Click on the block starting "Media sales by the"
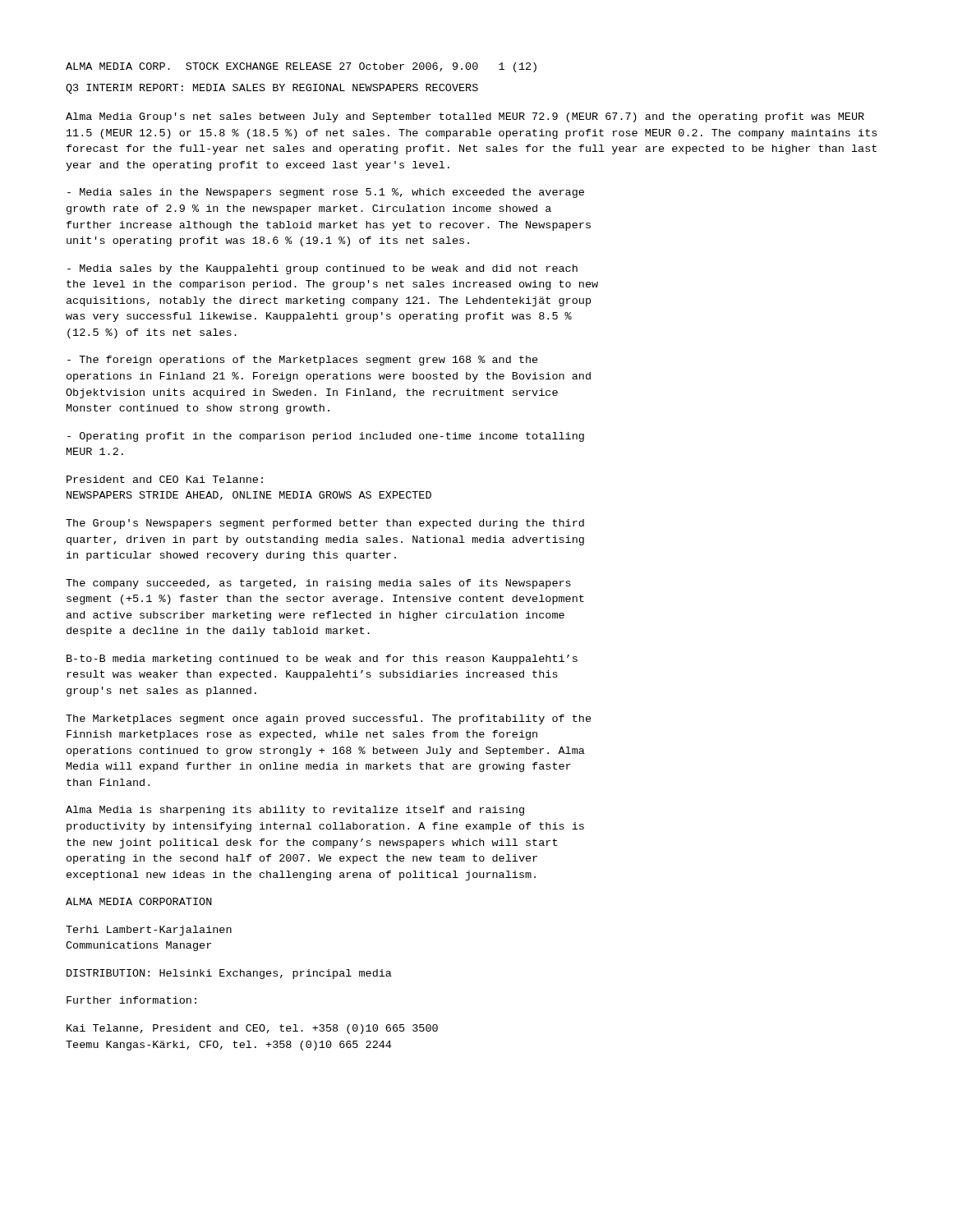Viewport: 953px width, 1232px height. click(x=332, y=301)
